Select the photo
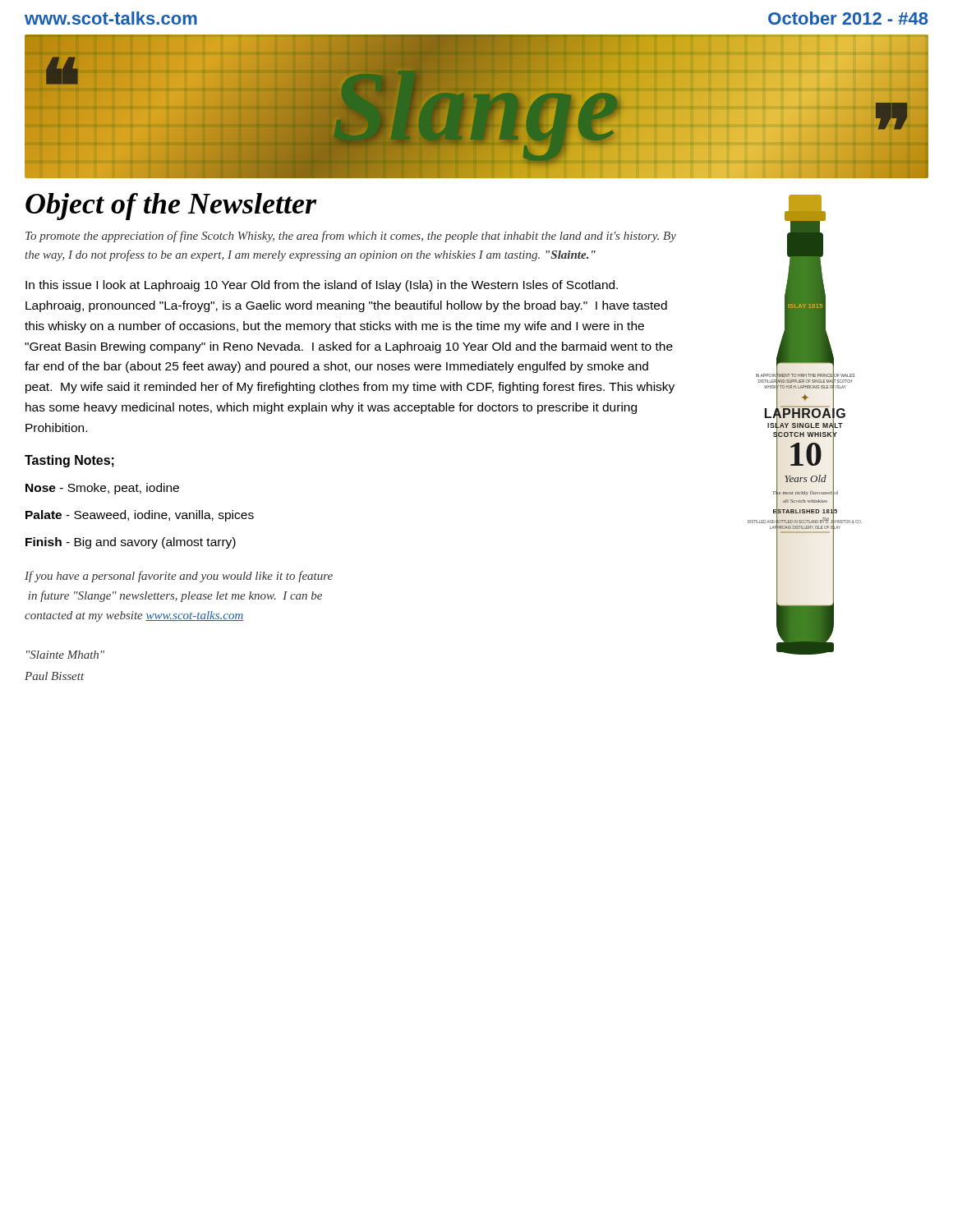Image resolution: width=953 pixels, height=1232 pixels. [x=805, y=443]
